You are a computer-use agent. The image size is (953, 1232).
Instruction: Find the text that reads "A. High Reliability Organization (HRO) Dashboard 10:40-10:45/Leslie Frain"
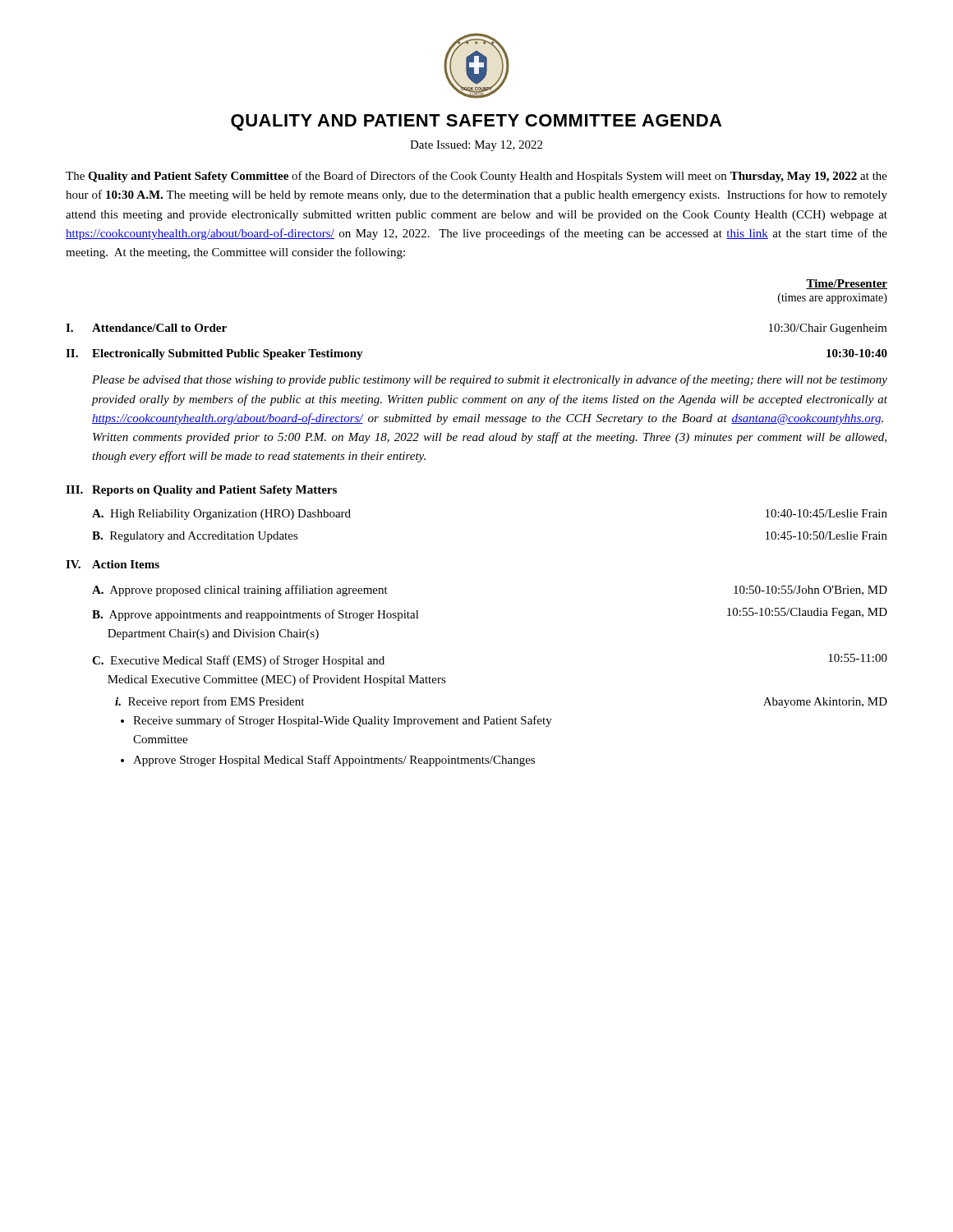(x=213, y=515)
